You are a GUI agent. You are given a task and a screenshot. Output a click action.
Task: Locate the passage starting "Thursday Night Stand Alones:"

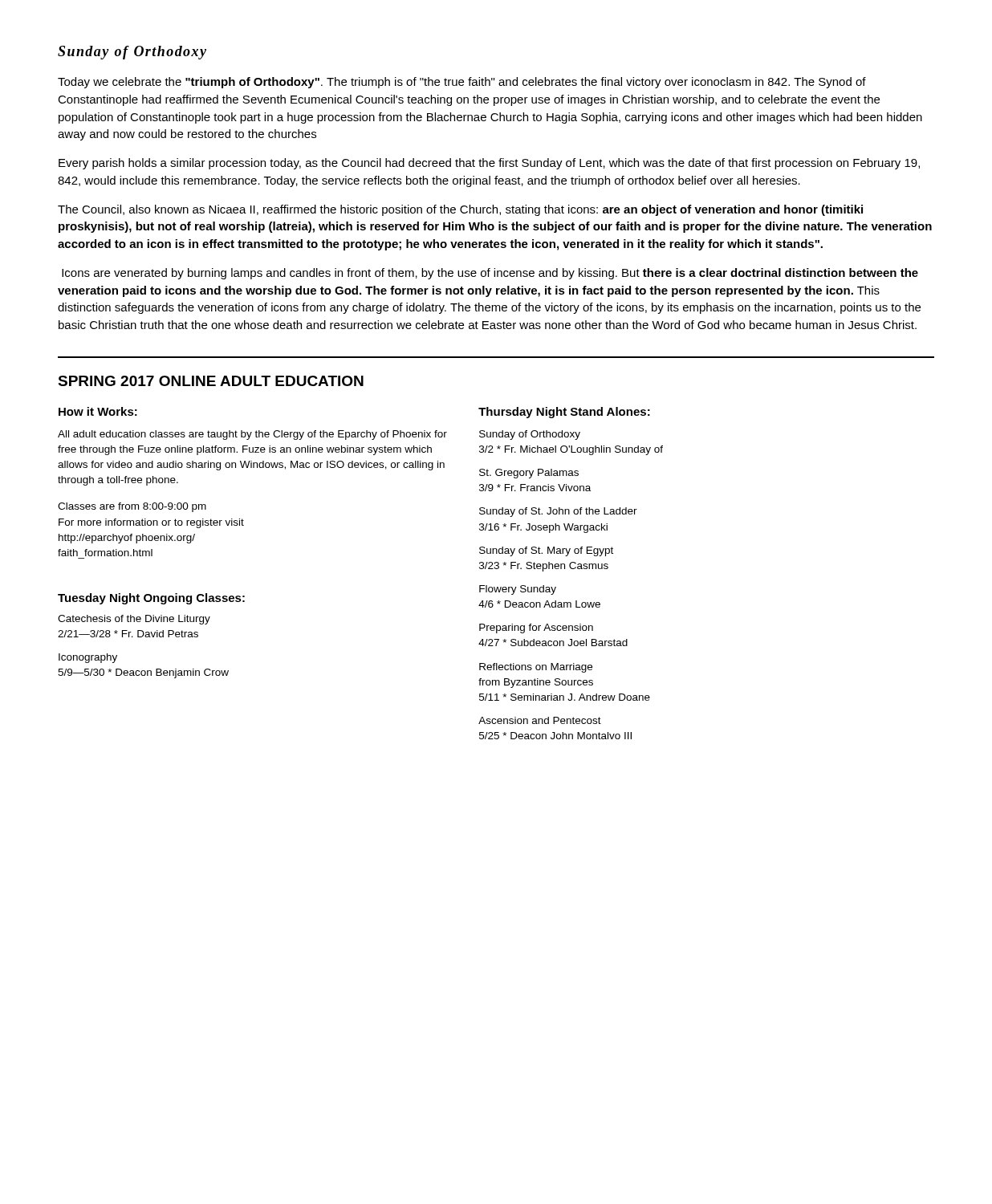[x=564, y=411]
